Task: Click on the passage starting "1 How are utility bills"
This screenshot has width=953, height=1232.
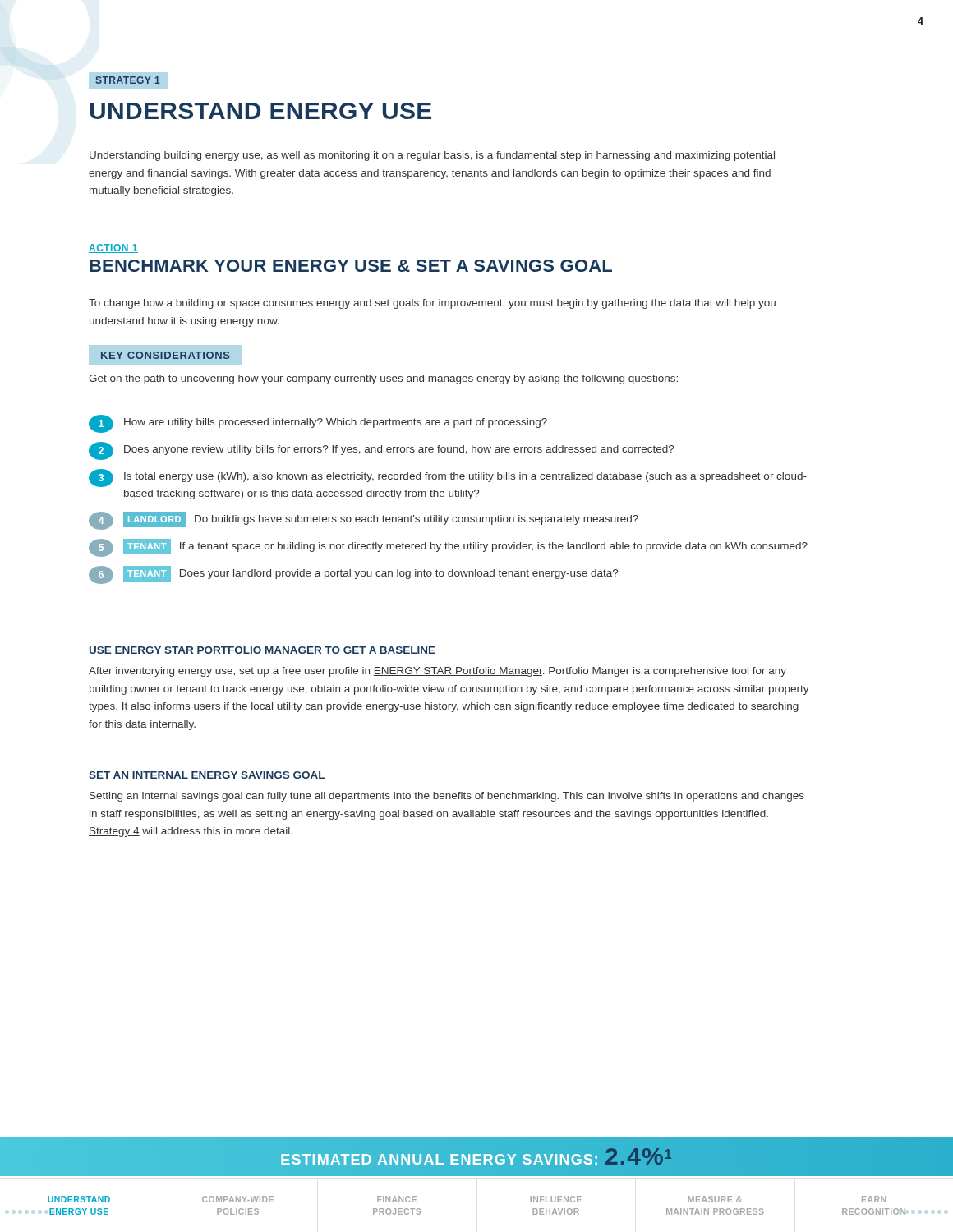Action: point(318,423)
